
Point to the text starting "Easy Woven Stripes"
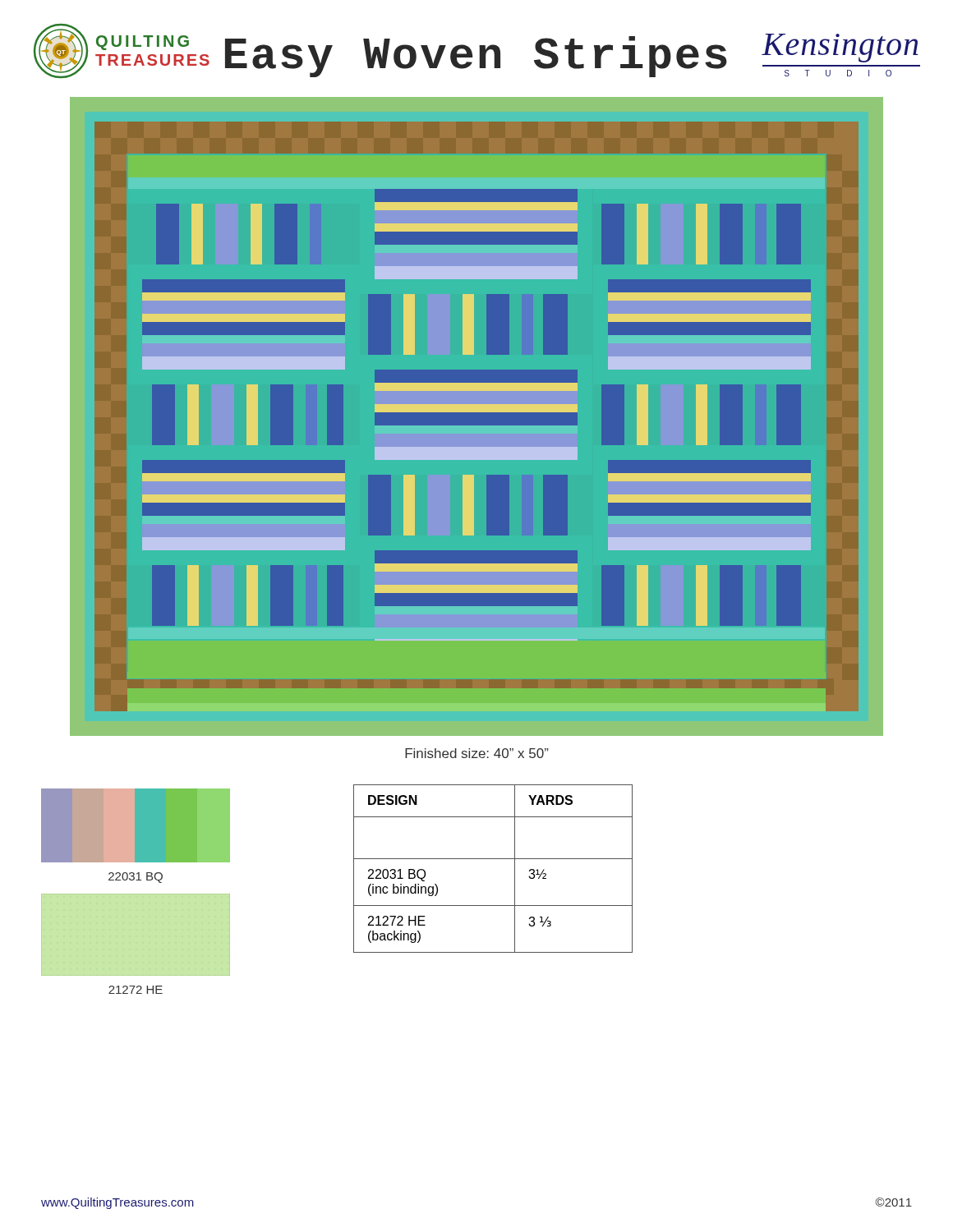point(476,56)
